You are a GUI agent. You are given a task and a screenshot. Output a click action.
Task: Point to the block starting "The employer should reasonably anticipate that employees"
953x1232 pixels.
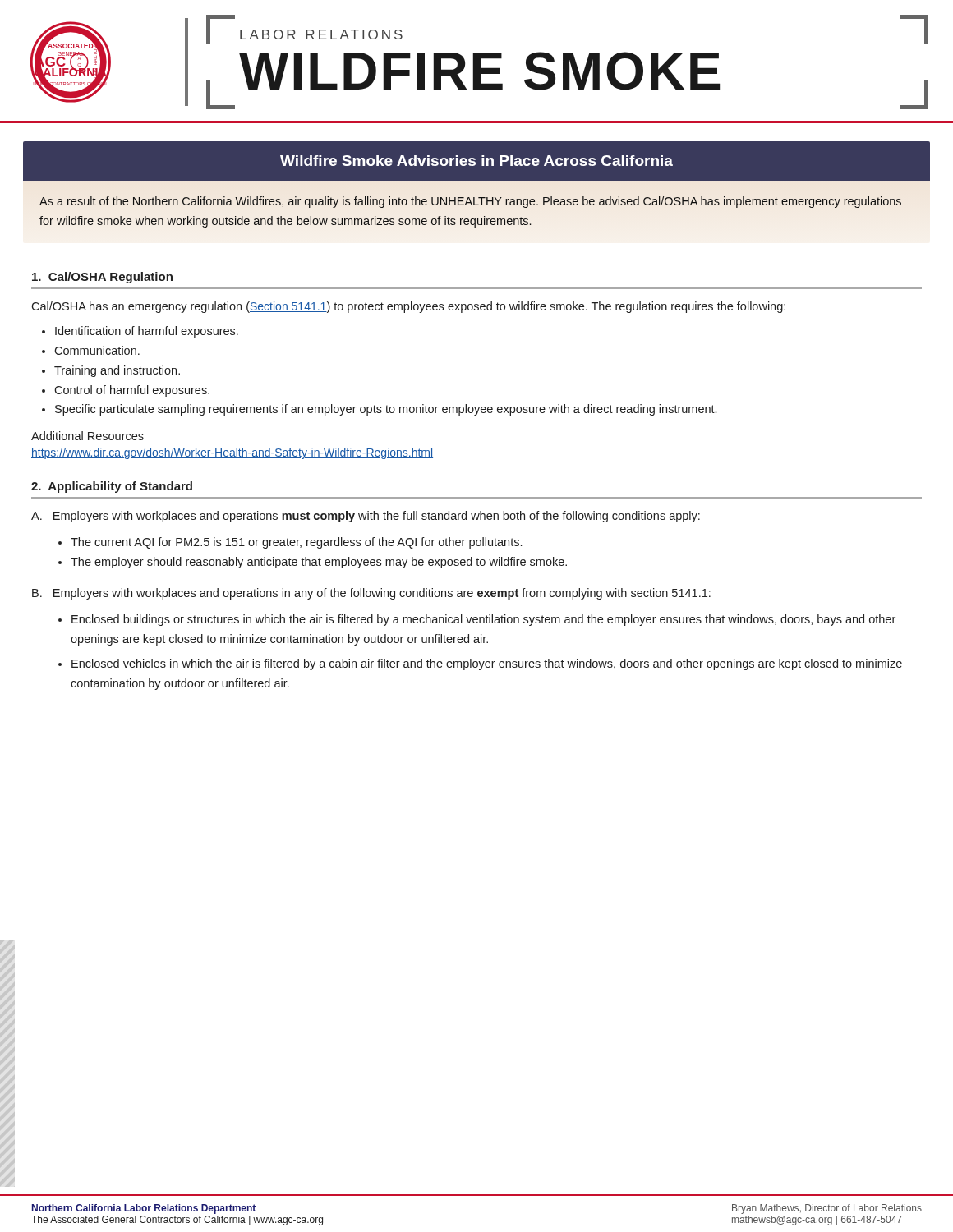[x=319, y=562]
